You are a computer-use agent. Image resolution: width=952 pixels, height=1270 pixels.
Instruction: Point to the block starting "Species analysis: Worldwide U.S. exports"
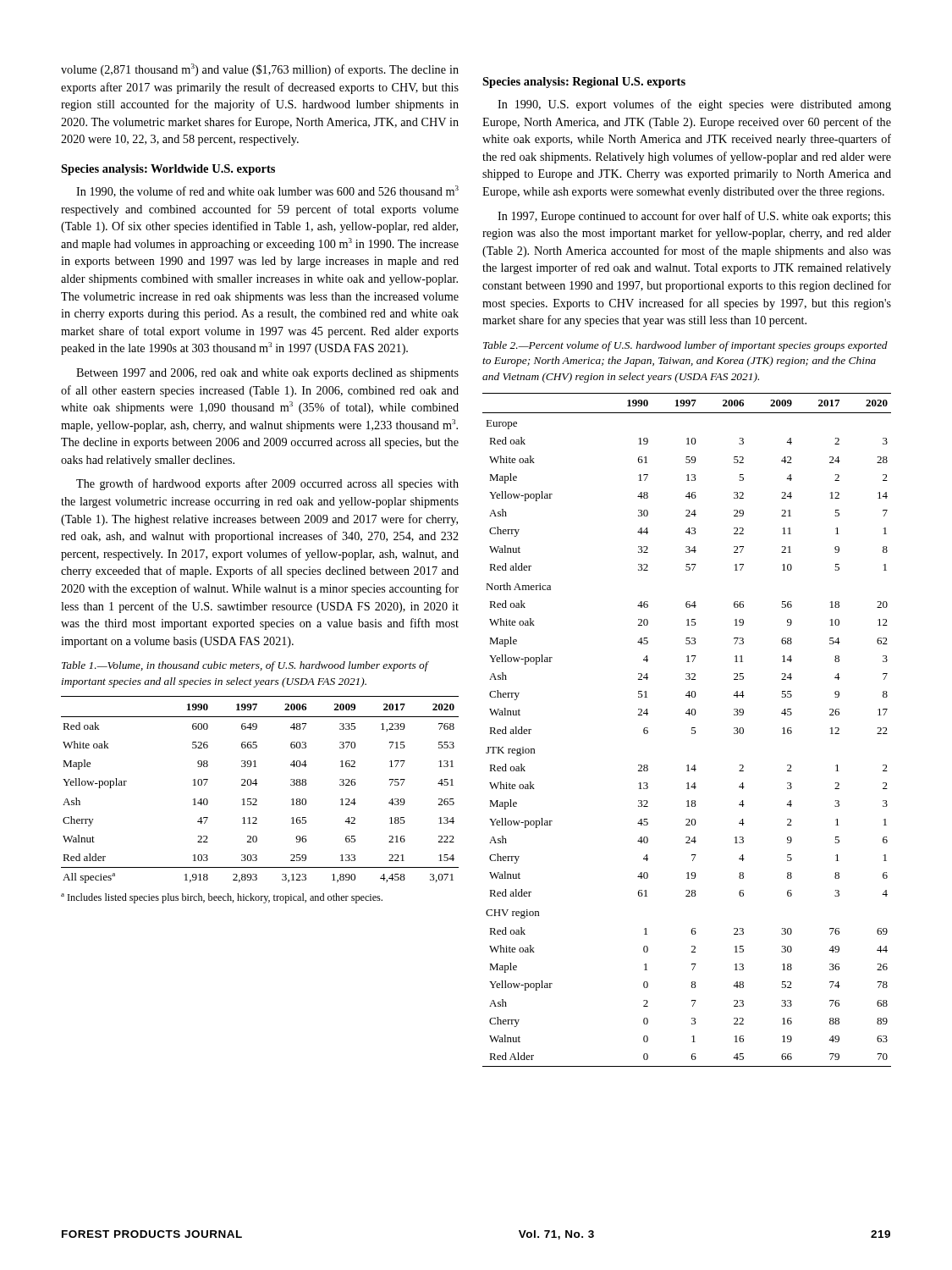pyautogui.click(x=168, y=168)
